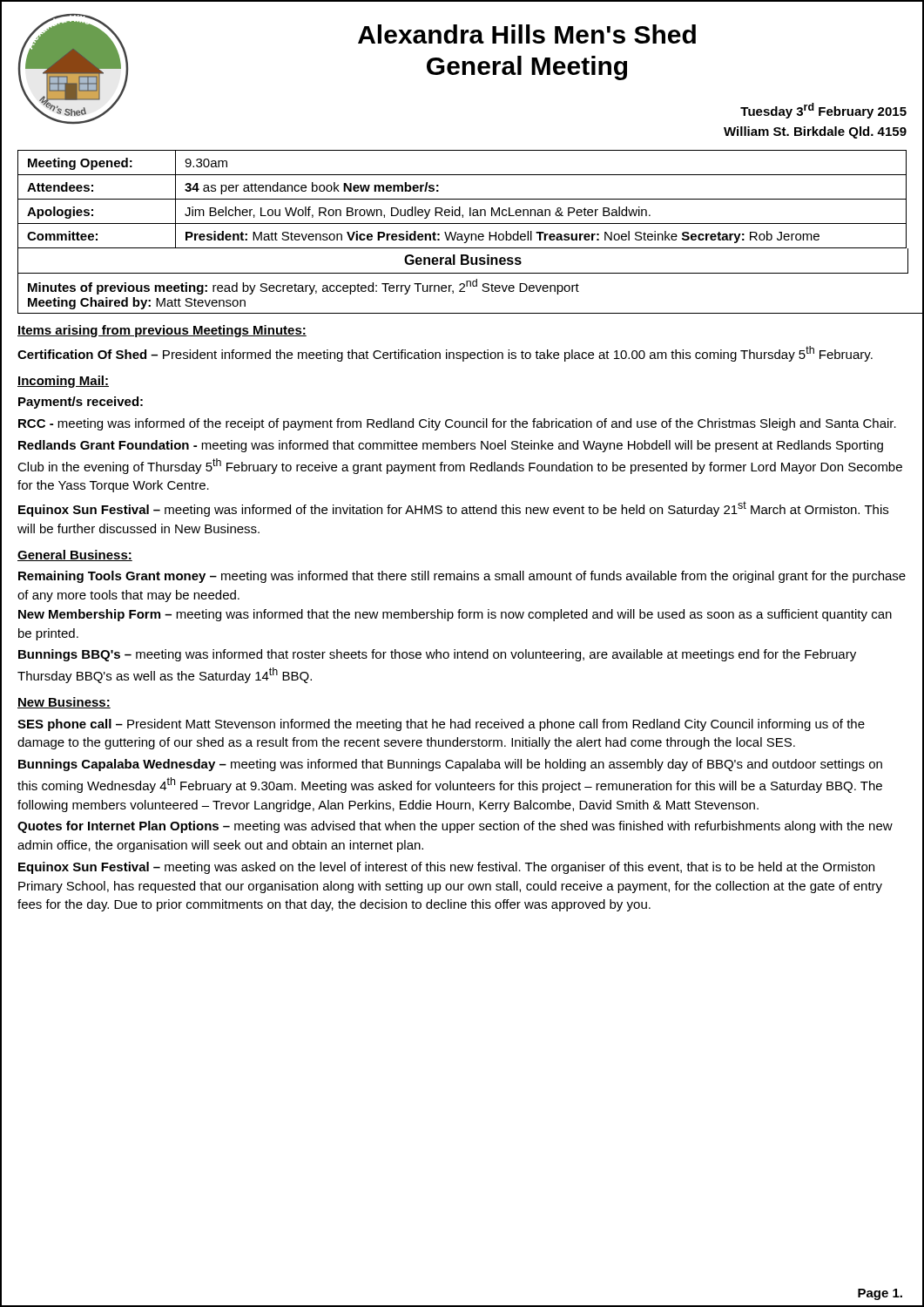Locate the block of text that opens with "RCC - meeting was"
This screenshot has width=924, height=1307.
pos(457,423)
